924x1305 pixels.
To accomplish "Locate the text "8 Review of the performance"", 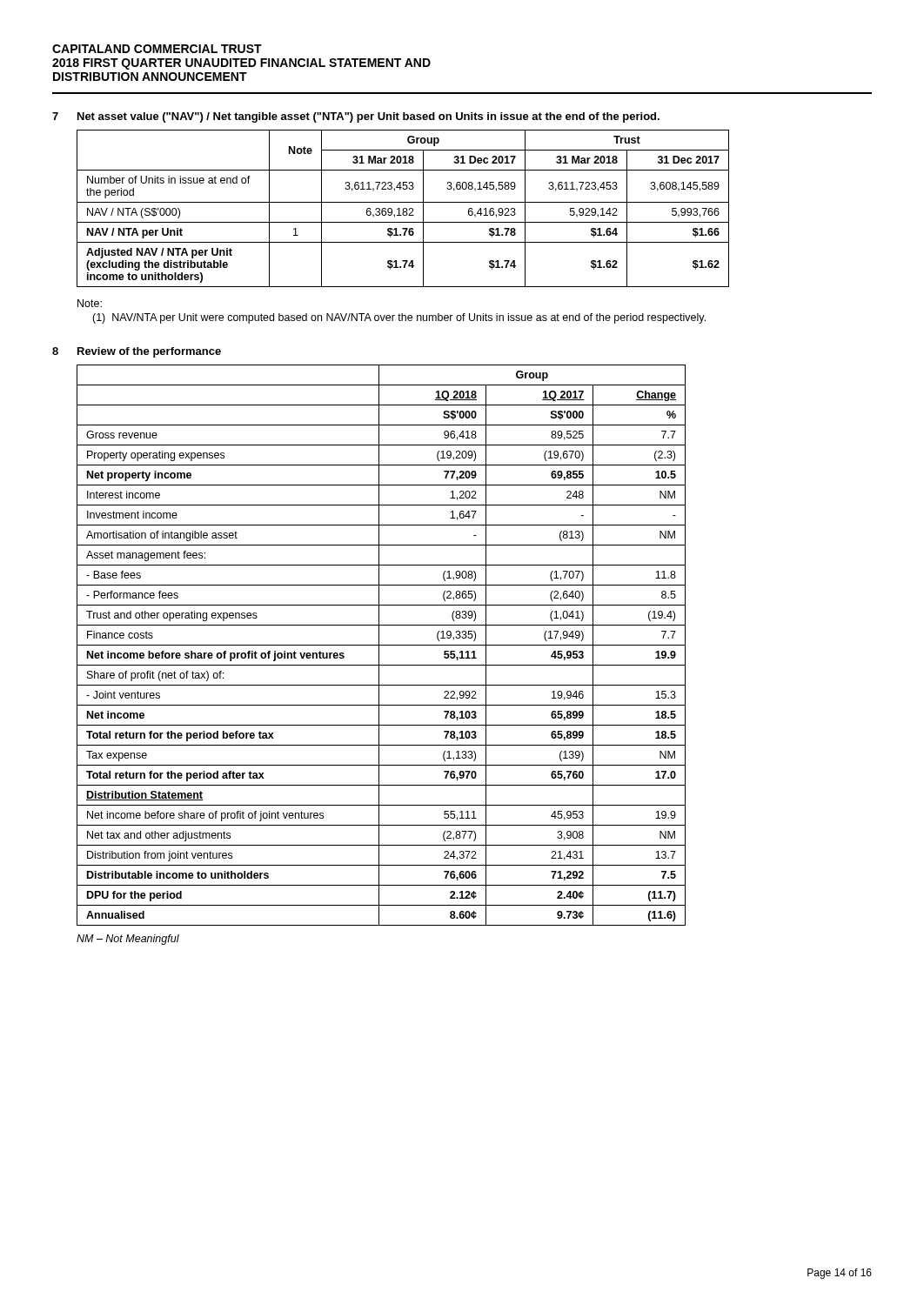I will pos(137,351).
